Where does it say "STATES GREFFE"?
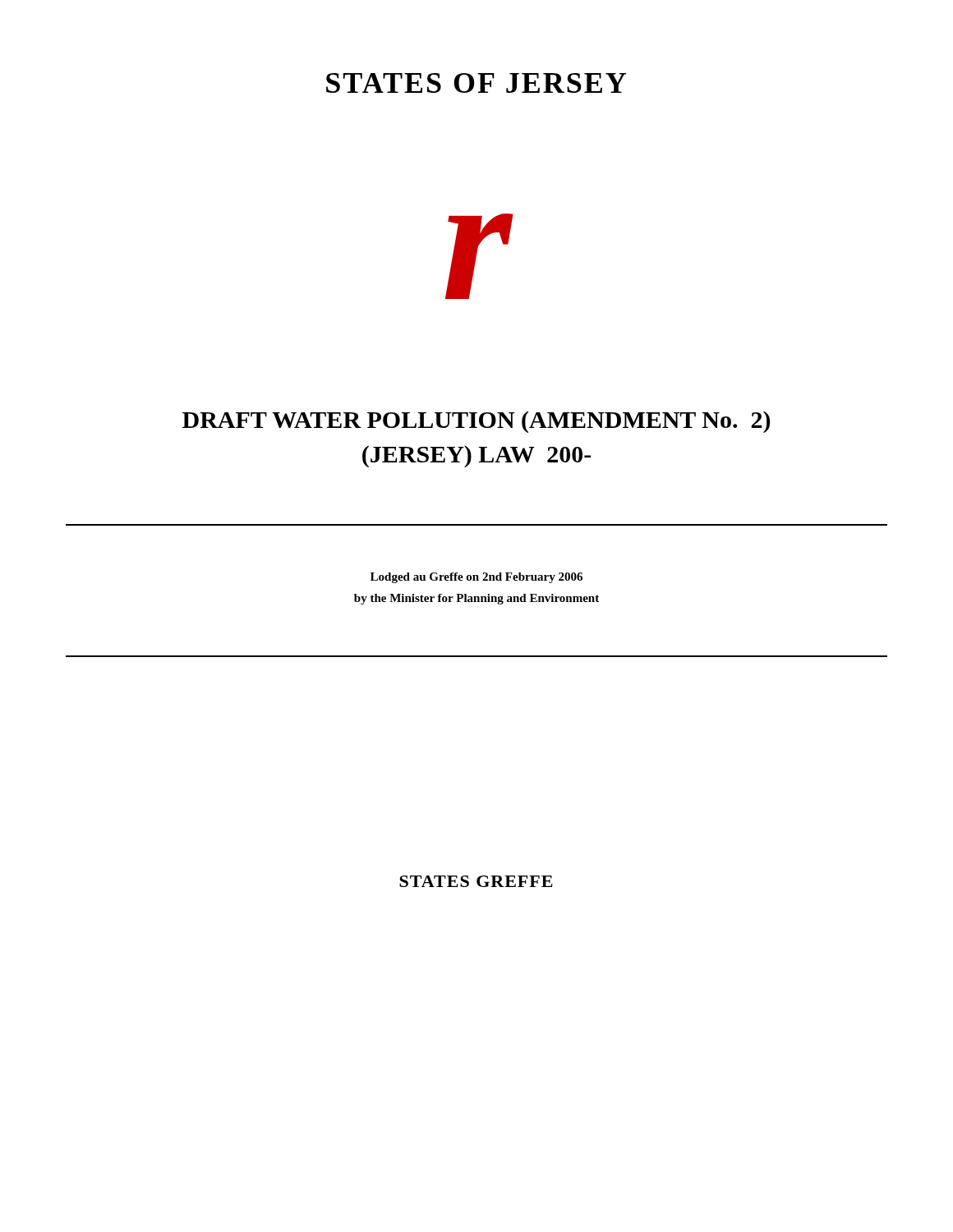Image resolution: width=953 pixels, height=1232 pixels. [x=476, y=881]
